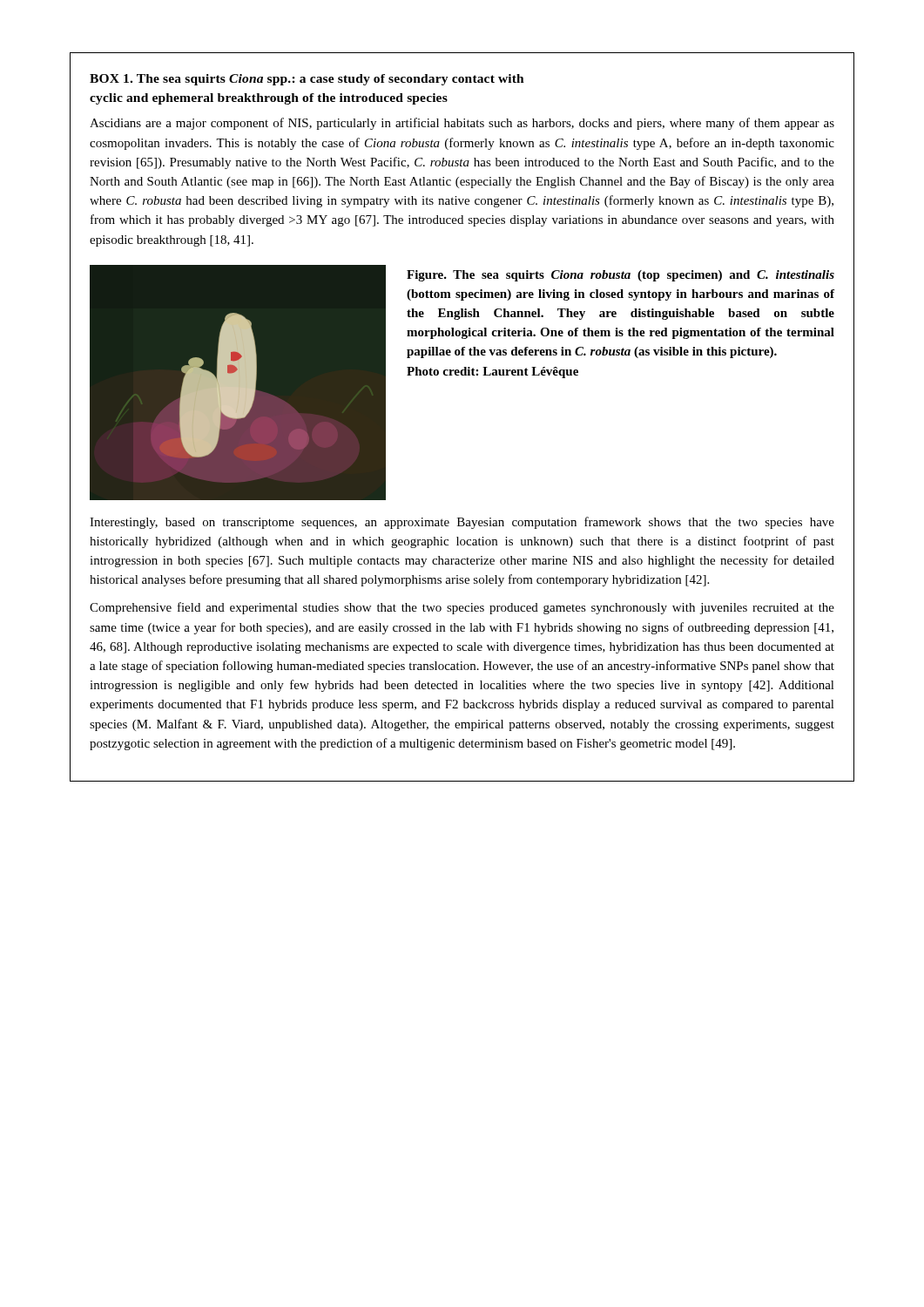Screen dimensions: 1307x924
Task: Locate the block of text that opens with "Comprehensive field and experimental studies show that"
Action: (x=462, y=675)
